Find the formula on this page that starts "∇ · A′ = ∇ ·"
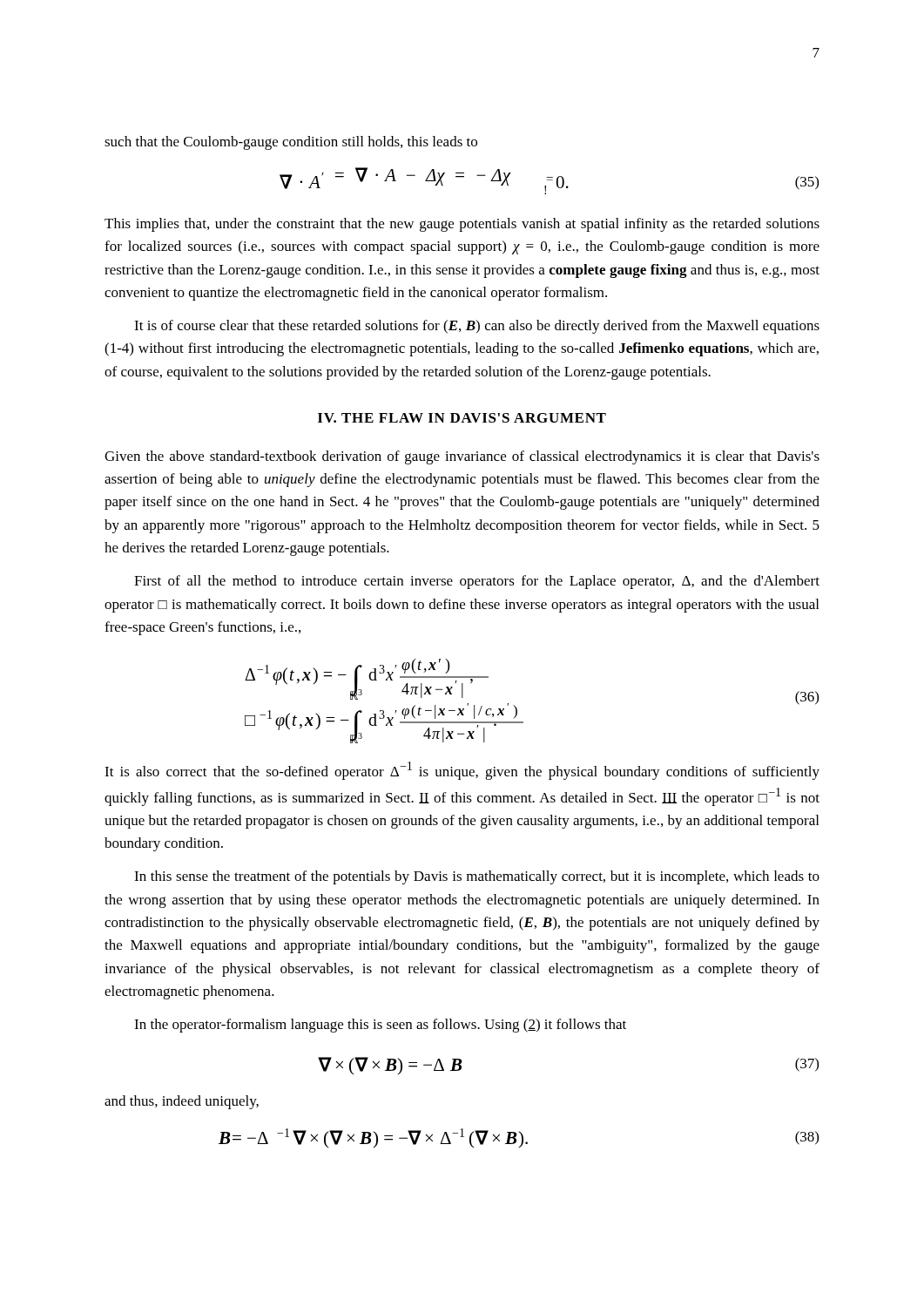924x1307 pixels. tap(549, 182)
